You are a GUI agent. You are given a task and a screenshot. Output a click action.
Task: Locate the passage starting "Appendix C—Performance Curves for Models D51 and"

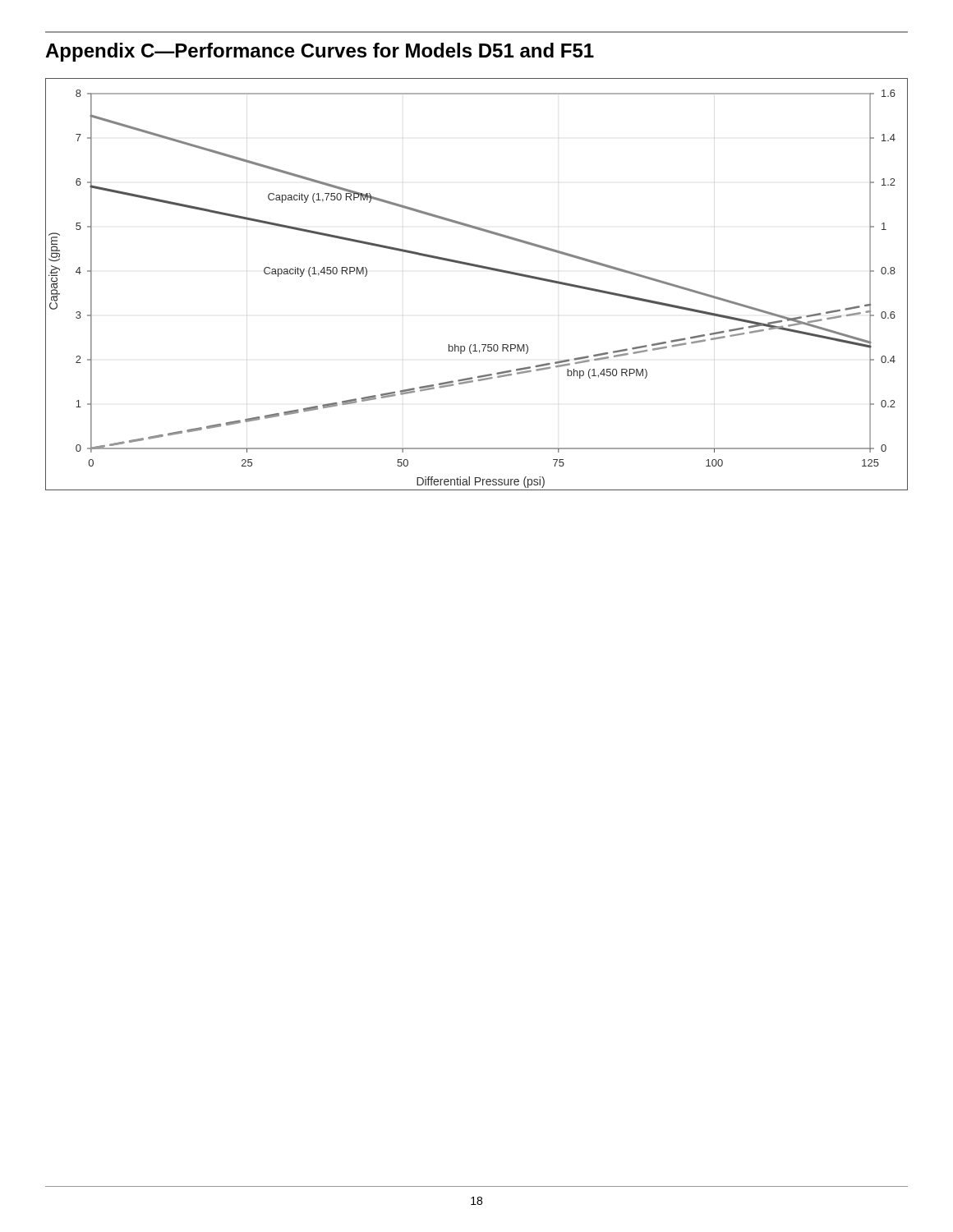[320, 51]
